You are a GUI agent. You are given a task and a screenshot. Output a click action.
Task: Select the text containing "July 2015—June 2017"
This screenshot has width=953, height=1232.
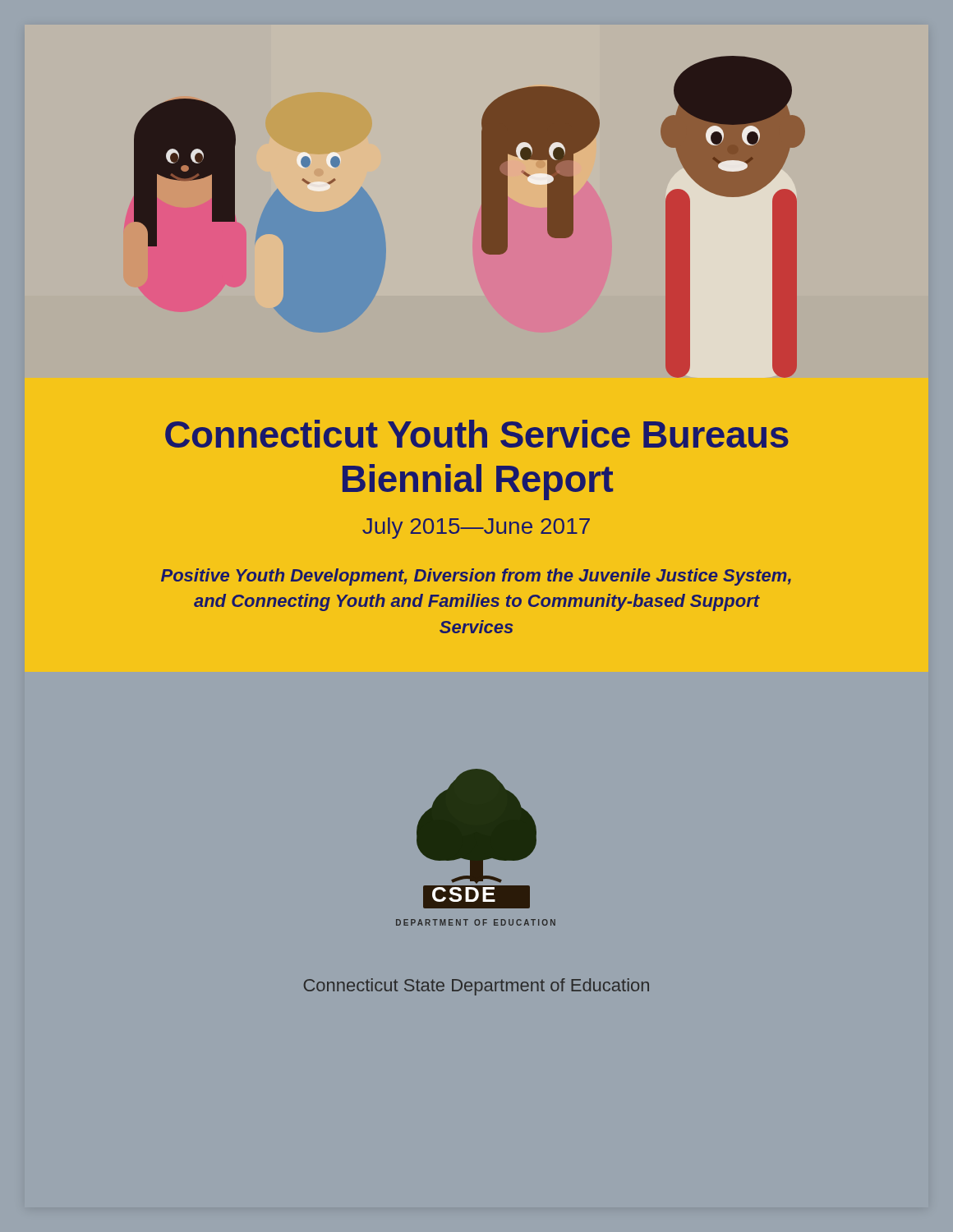(x=476, y=526)
